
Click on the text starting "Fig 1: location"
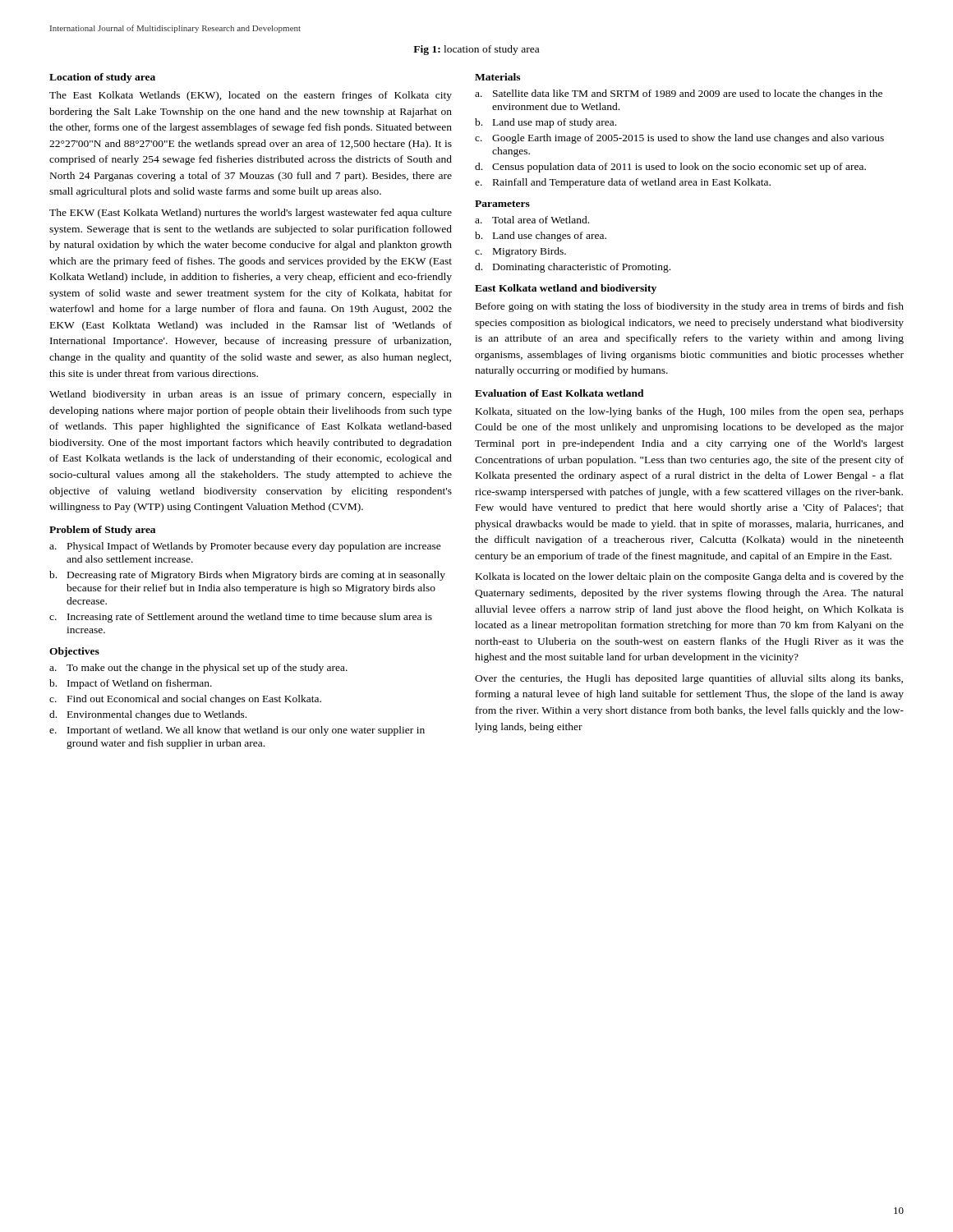pyautogui.click(x=476, y=49)
